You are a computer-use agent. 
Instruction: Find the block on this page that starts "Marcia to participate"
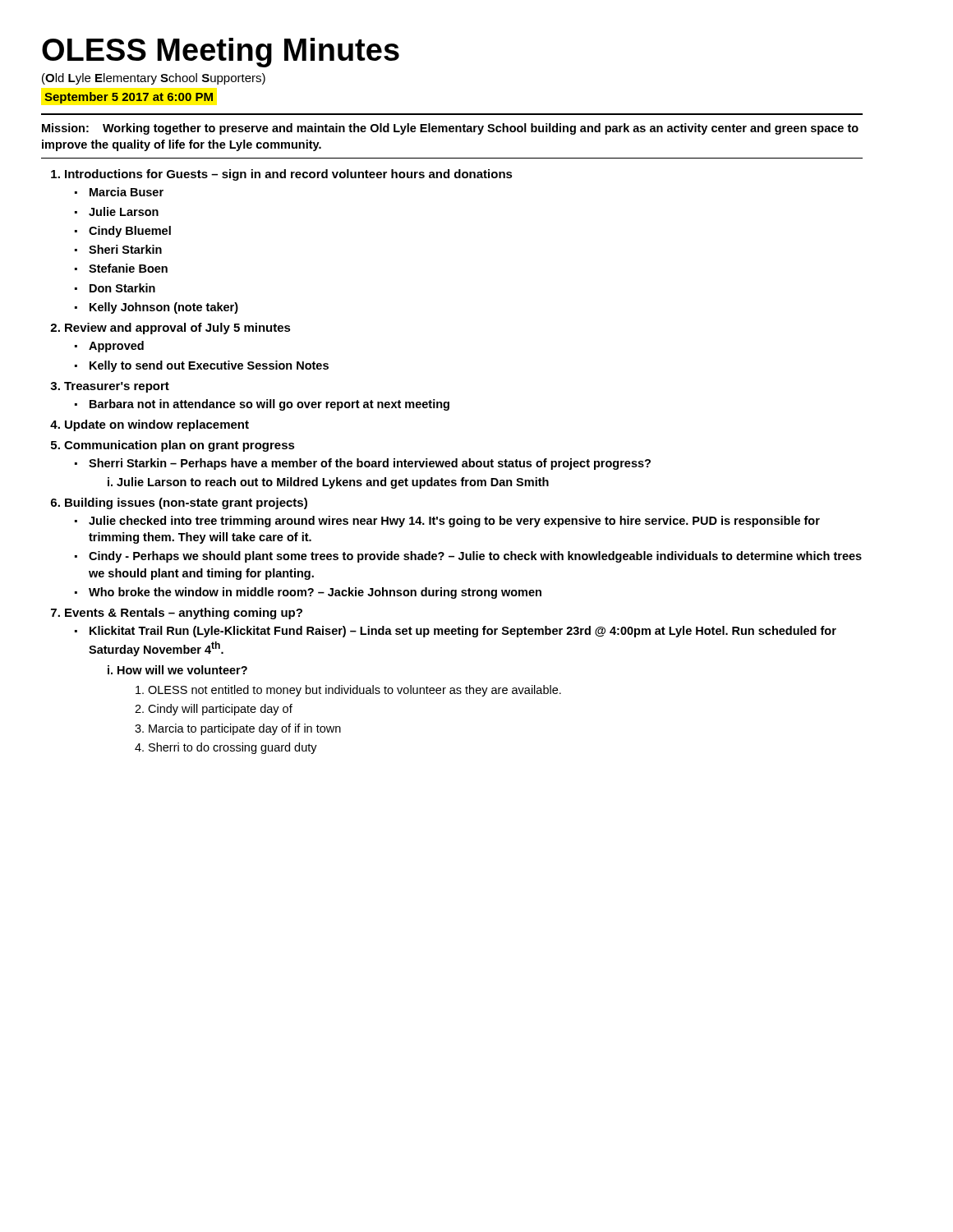tap(245, 728)
